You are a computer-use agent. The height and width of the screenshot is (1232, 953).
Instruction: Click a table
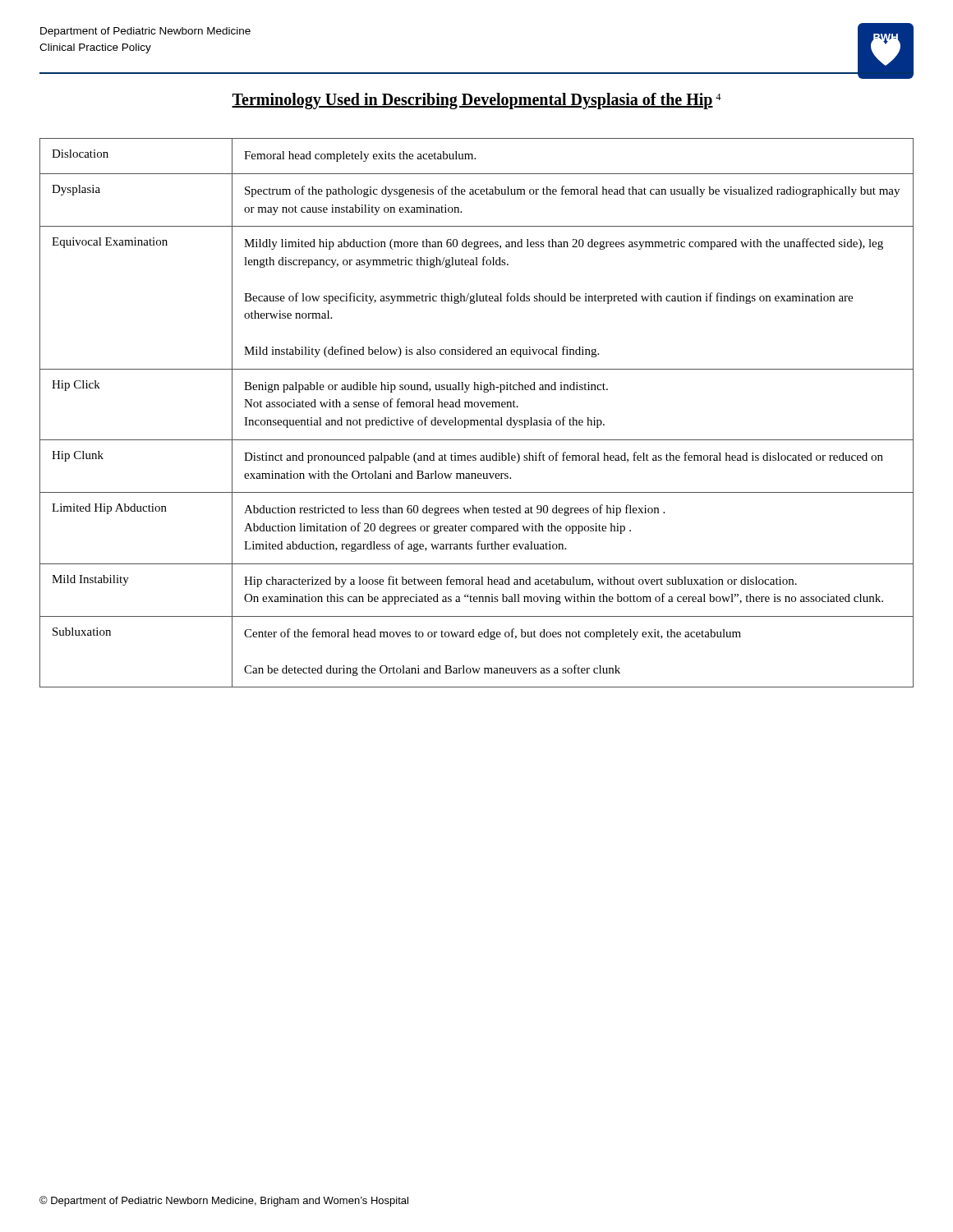tap(476, 413)
